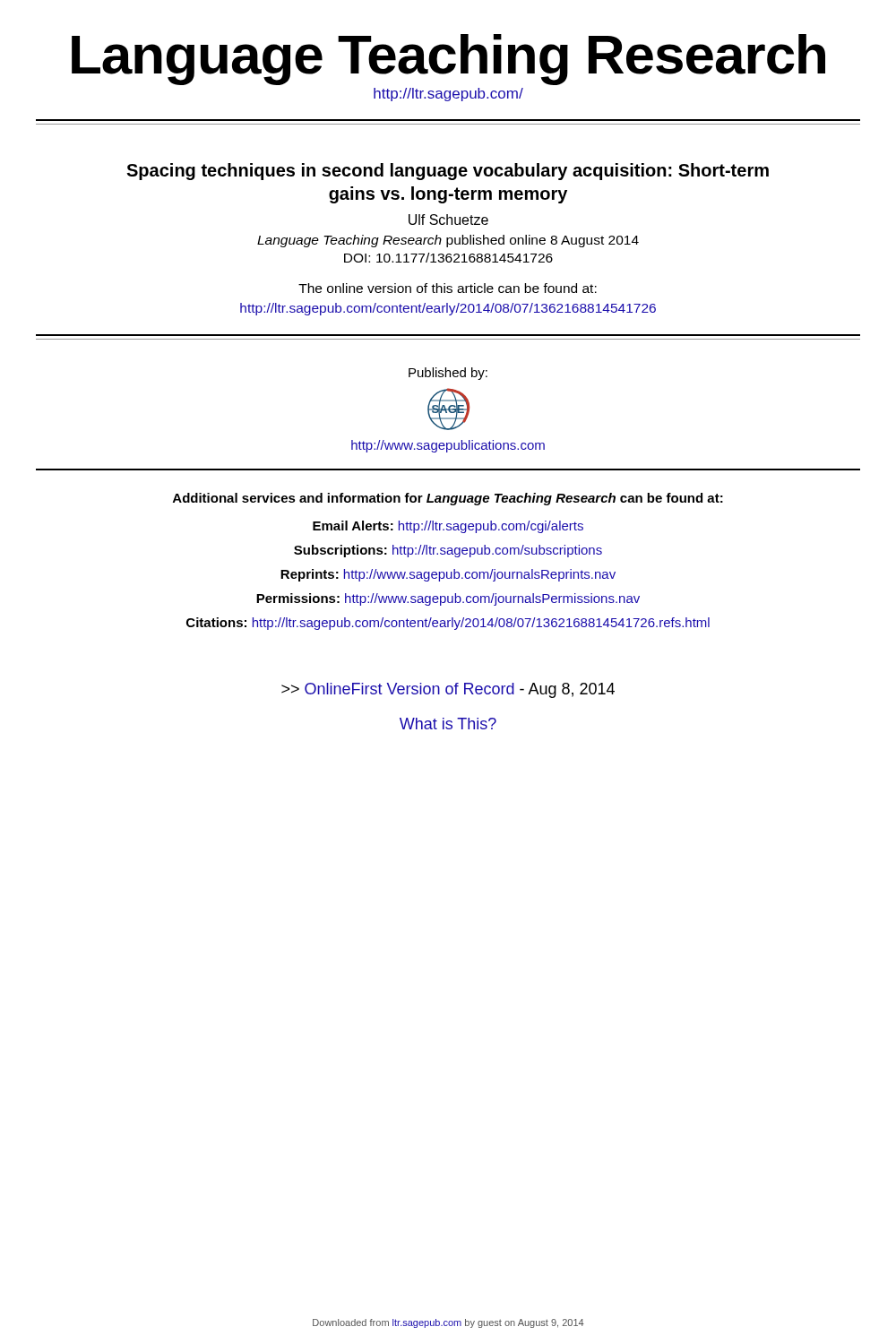
Task: Click on the logo
Action: [x=448, y=410]
